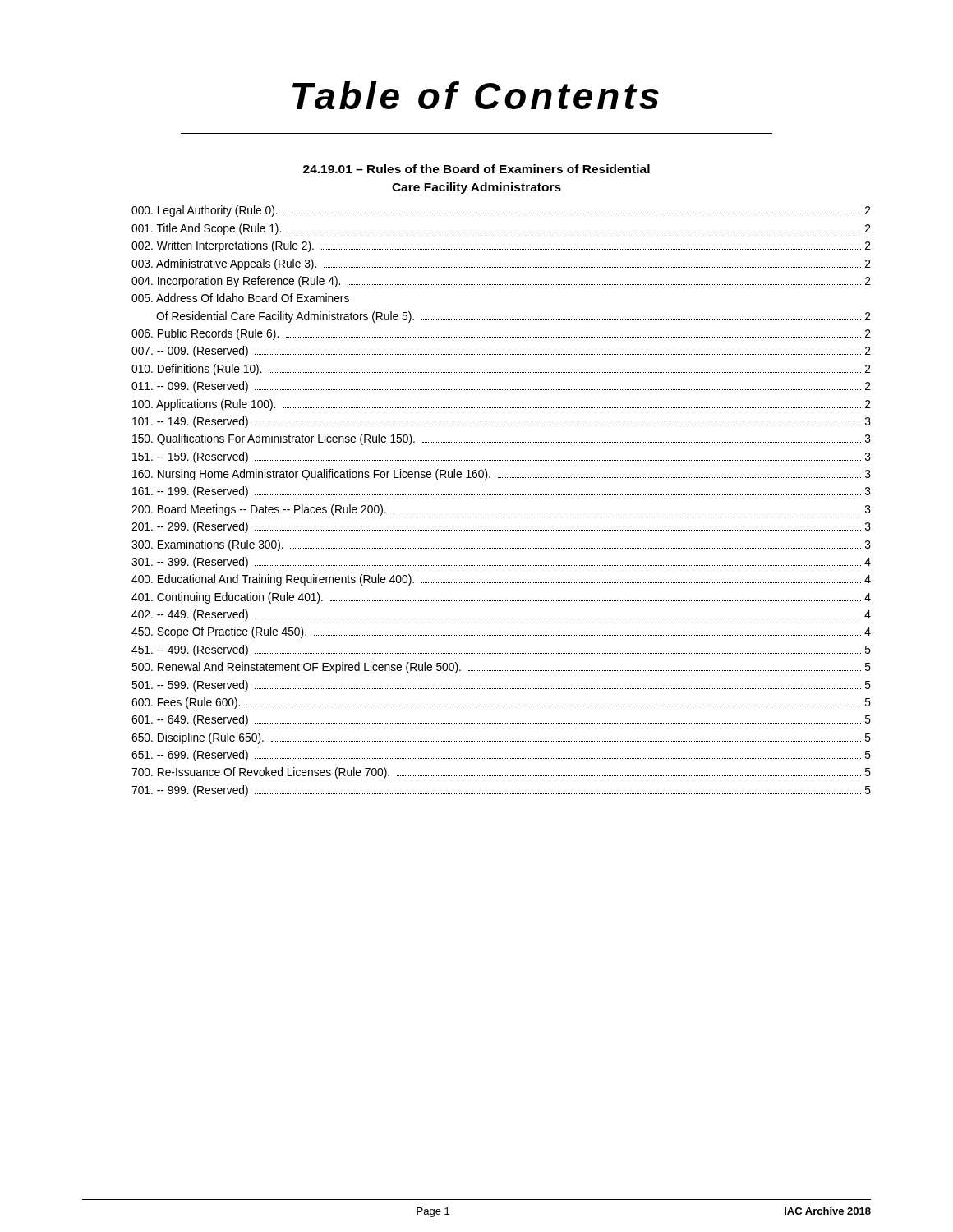Image resolution: width=953 pixels, height=1232 pixels.
Task: Locate the list item containing "402. -- 449."
Action: tap(501, 615)
